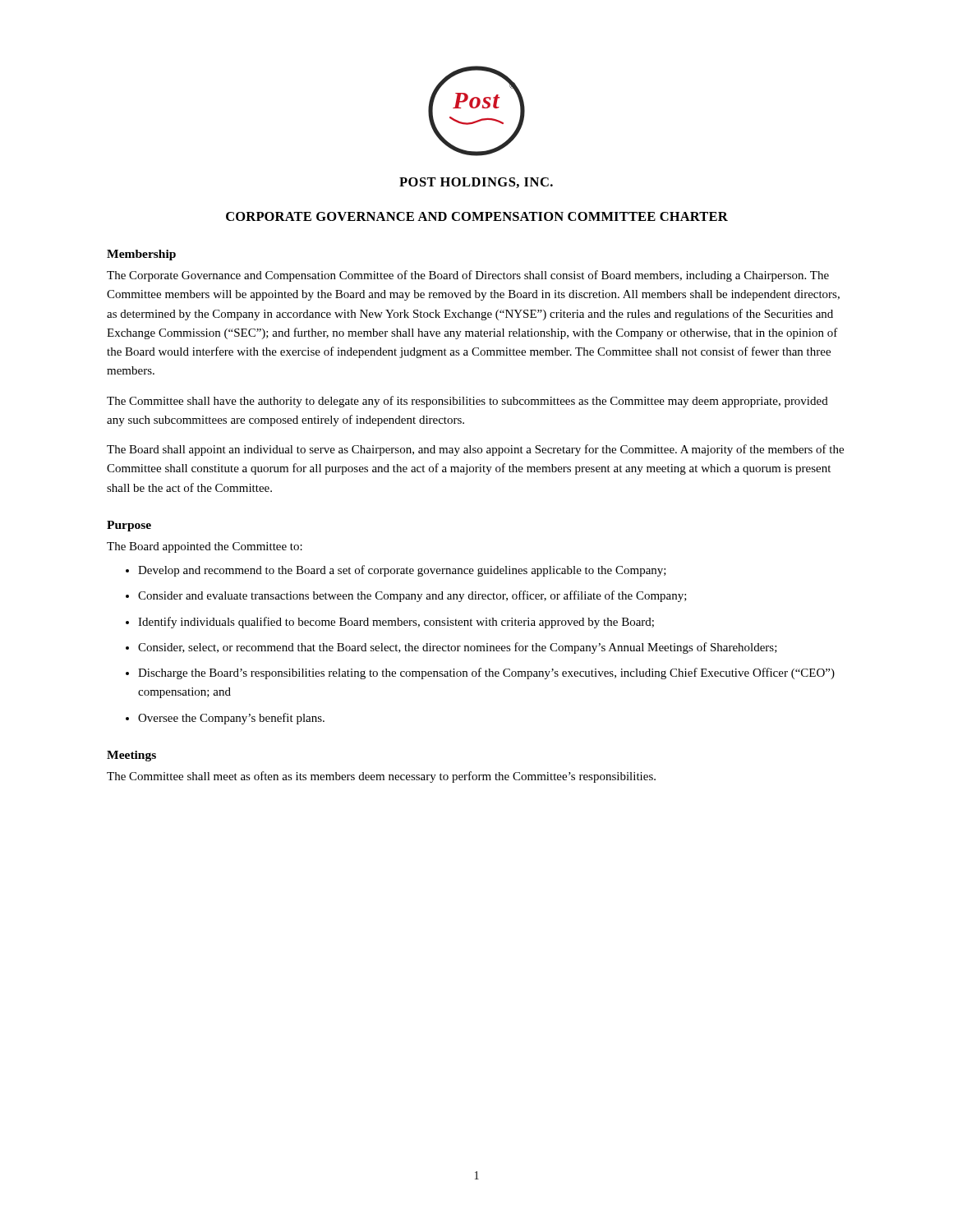Screen dimensions: 1232x953
Task: Find the list item with the text "Identify individuals qualified to"
Action: [396, 621]
